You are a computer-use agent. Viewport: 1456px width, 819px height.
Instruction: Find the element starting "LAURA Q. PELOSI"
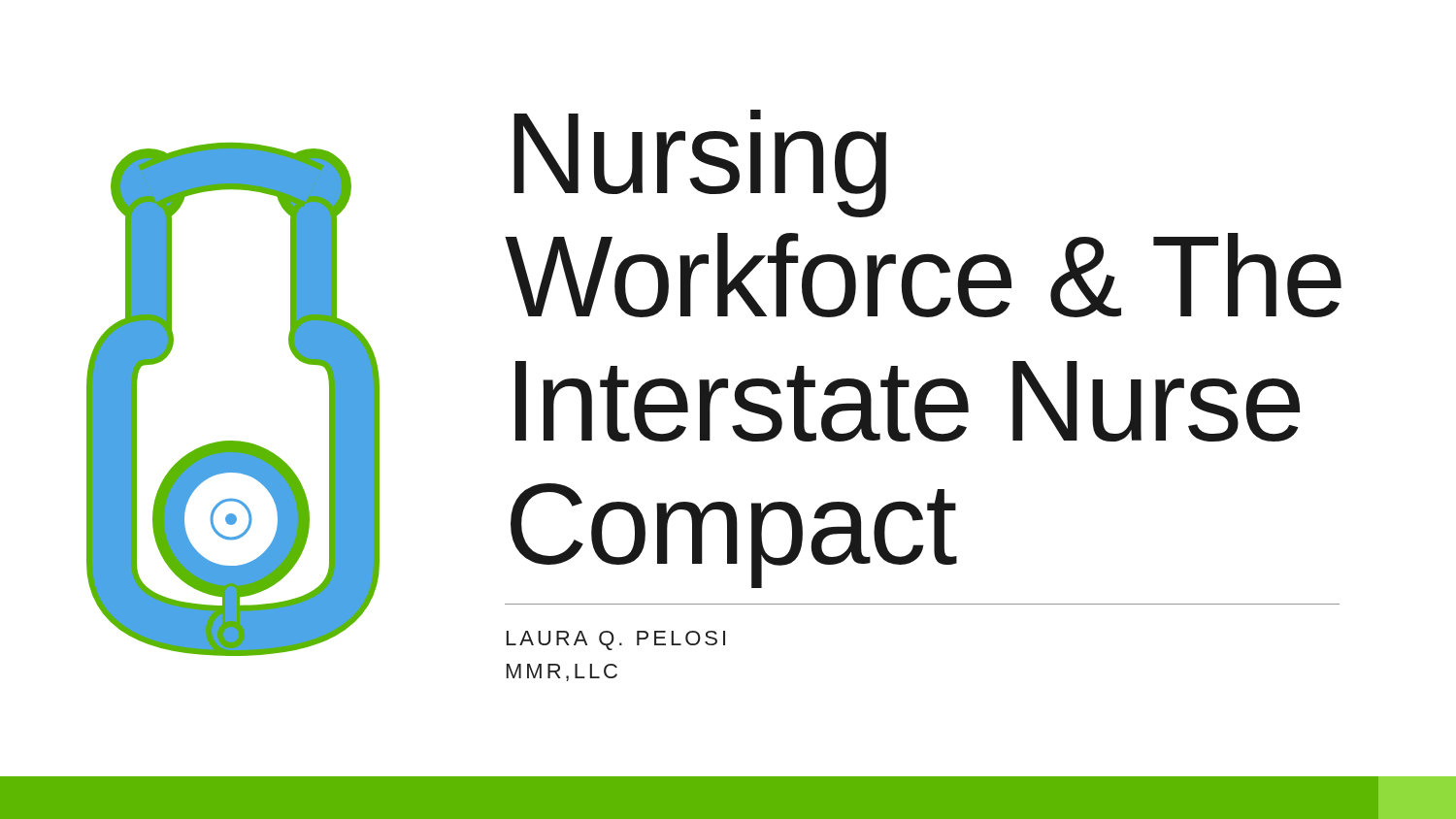pyautogui.click(x=617, y=638)
